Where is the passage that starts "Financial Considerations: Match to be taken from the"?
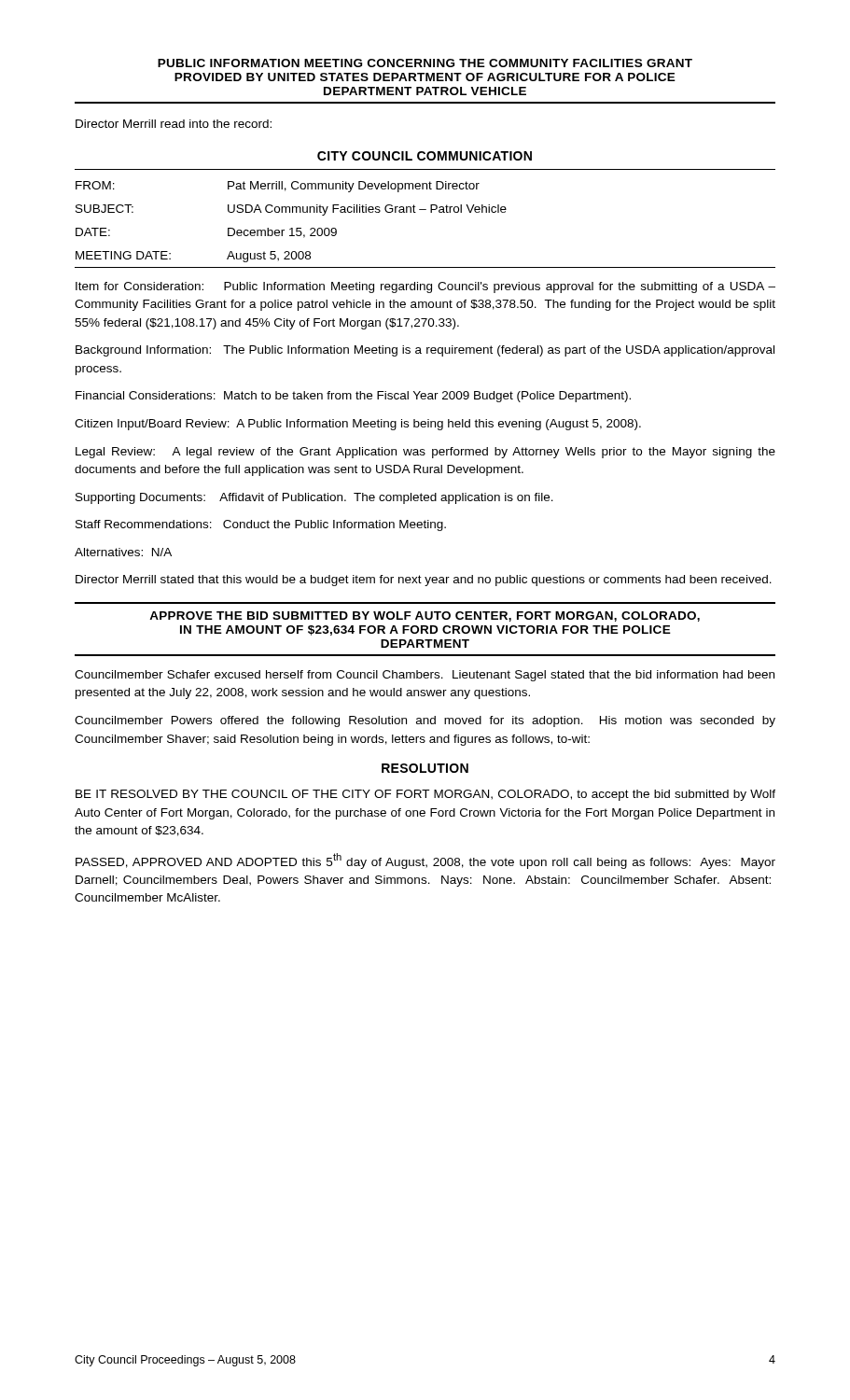850x1400 pixels. pyautogui.click(x=353, y=396)
